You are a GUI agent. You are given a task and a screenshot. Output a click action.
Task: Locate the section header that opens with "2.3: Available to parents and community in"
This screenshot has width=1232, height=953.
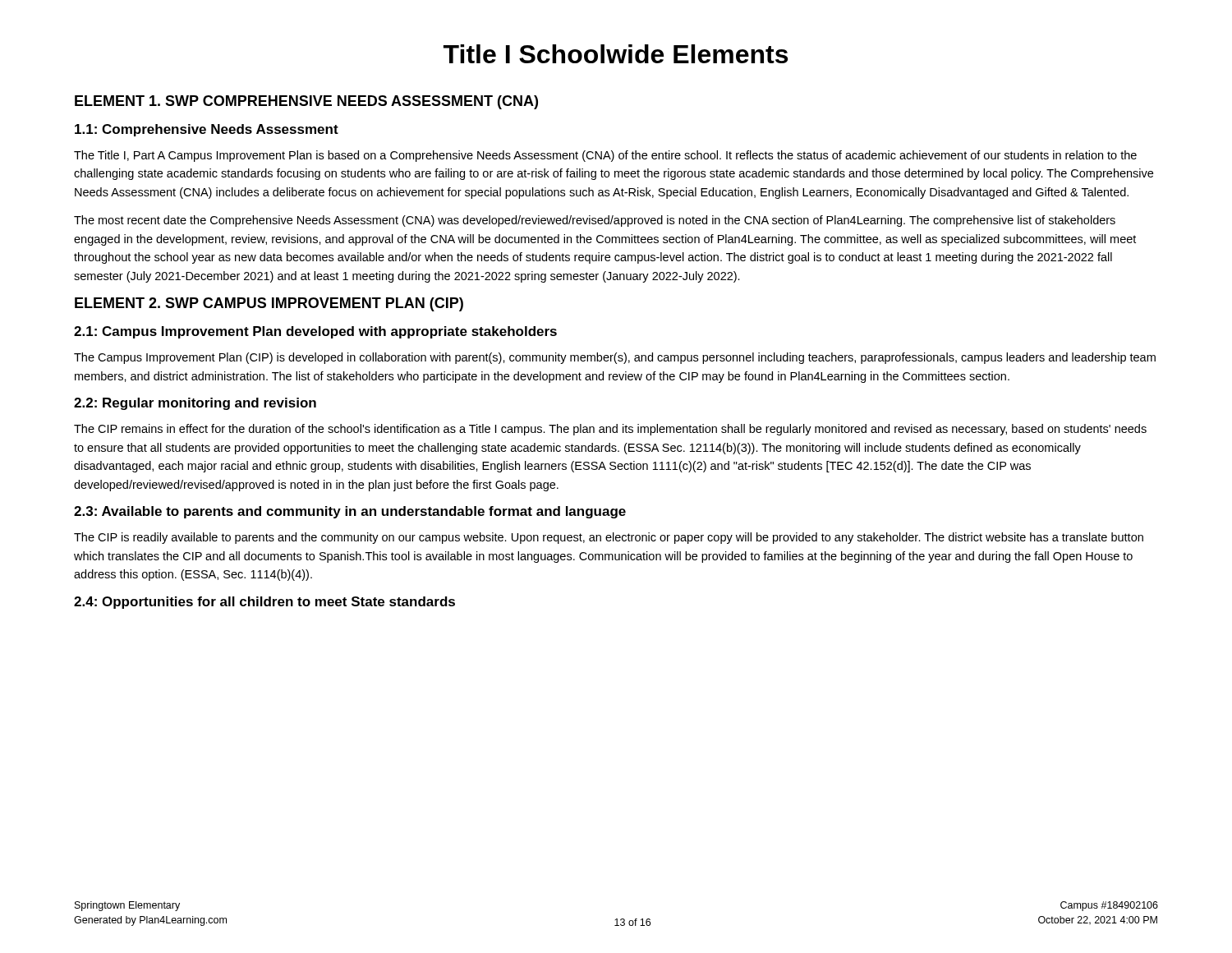click(x=616, y=512)
